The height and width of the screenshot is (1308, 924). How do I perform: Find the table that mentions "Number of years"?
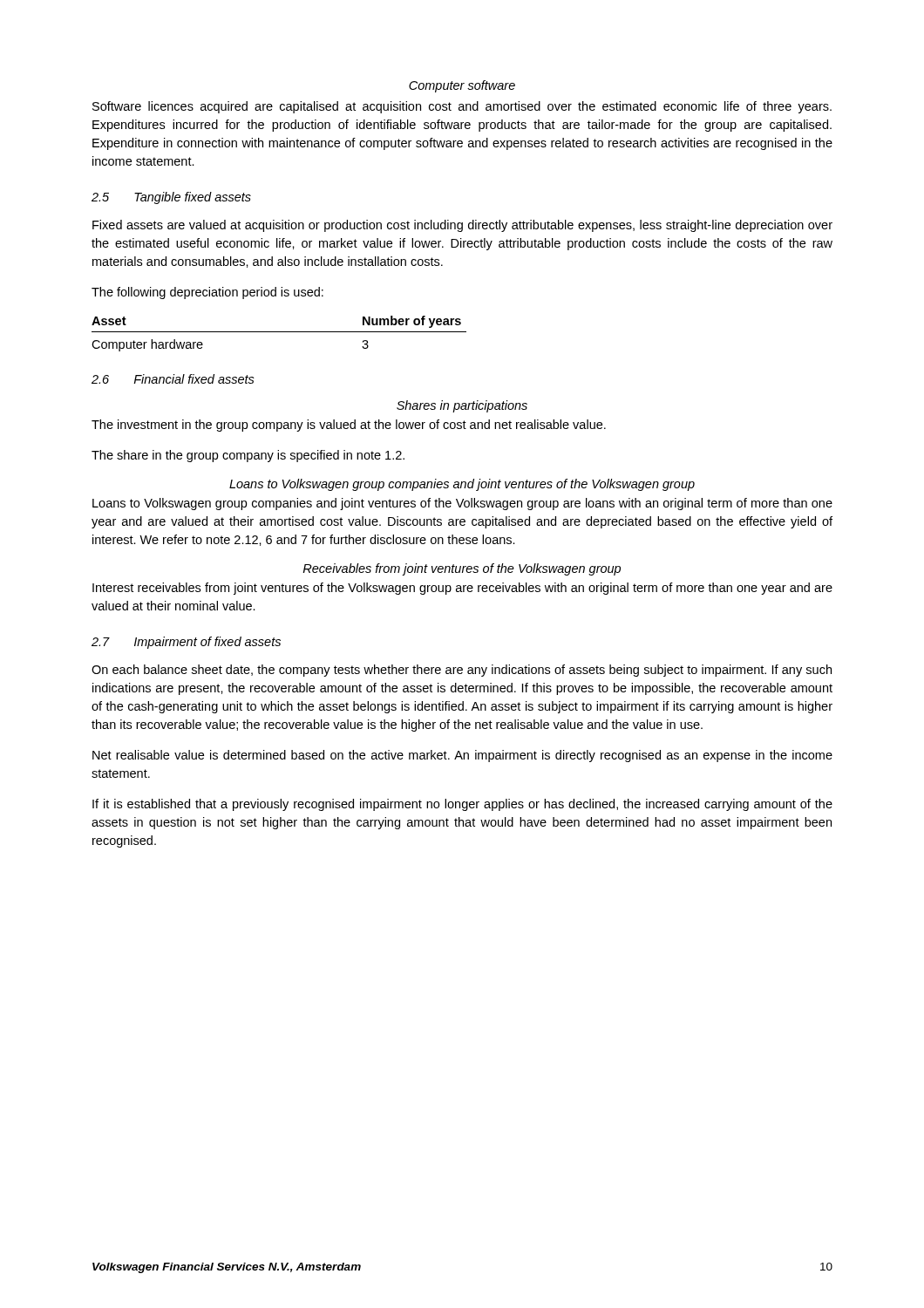point(462,333)
